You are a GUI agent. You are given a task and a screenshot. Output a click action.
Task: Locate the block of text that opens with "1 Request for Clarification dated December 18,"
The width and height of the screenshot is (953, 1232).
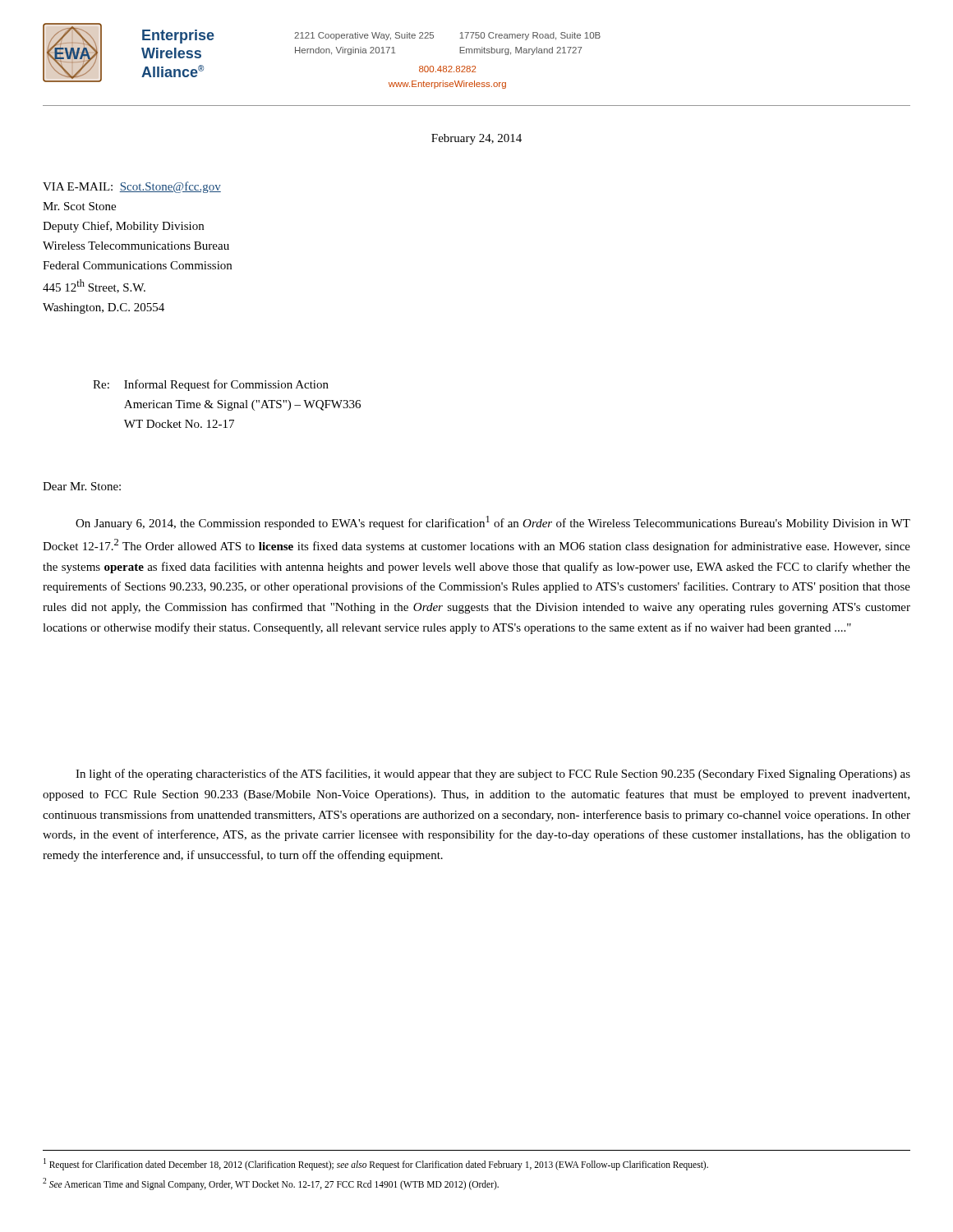click(x=376, y=1163)
